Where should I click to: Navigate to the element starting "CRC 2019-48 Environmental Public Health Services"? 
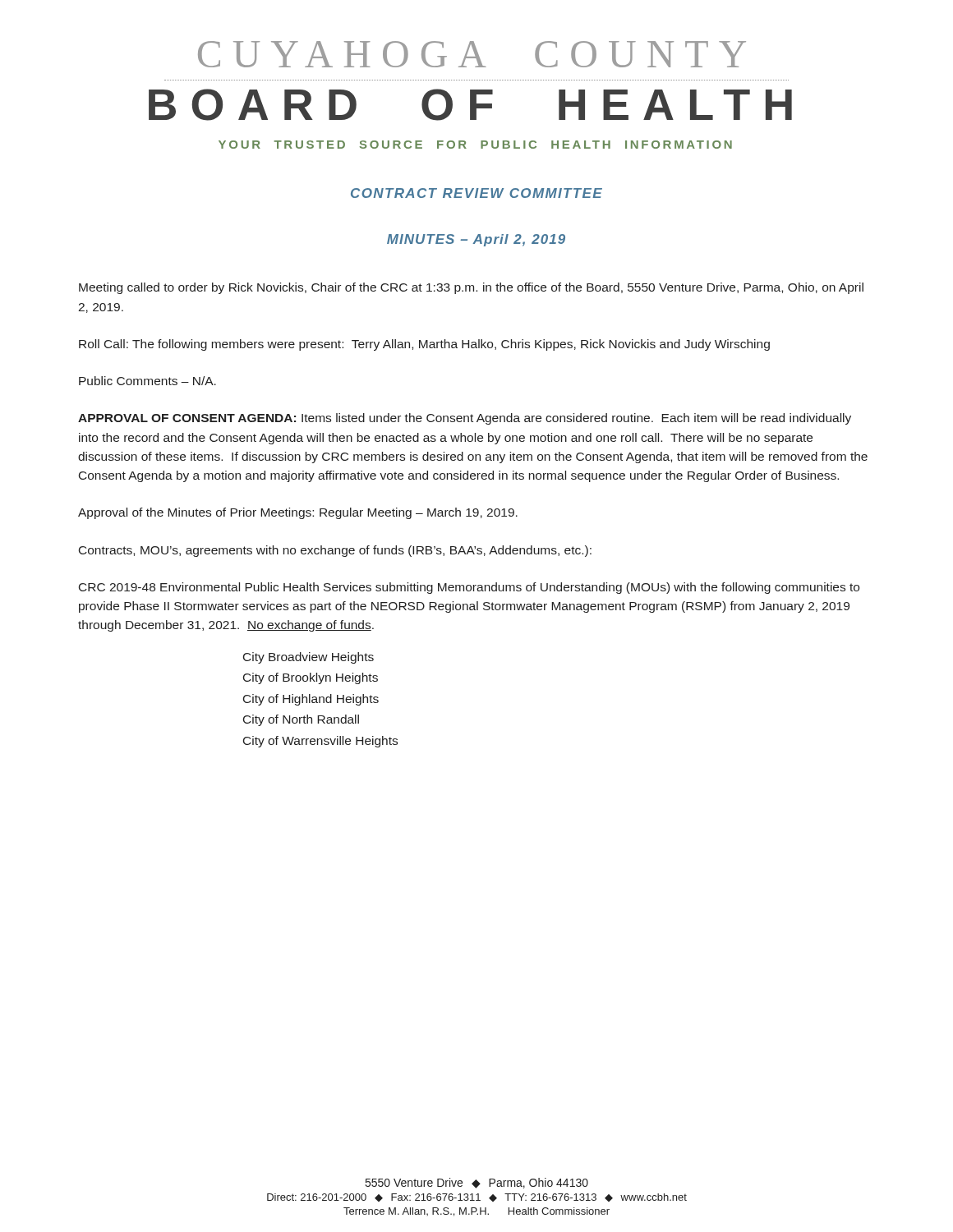[x=469, y=606]
